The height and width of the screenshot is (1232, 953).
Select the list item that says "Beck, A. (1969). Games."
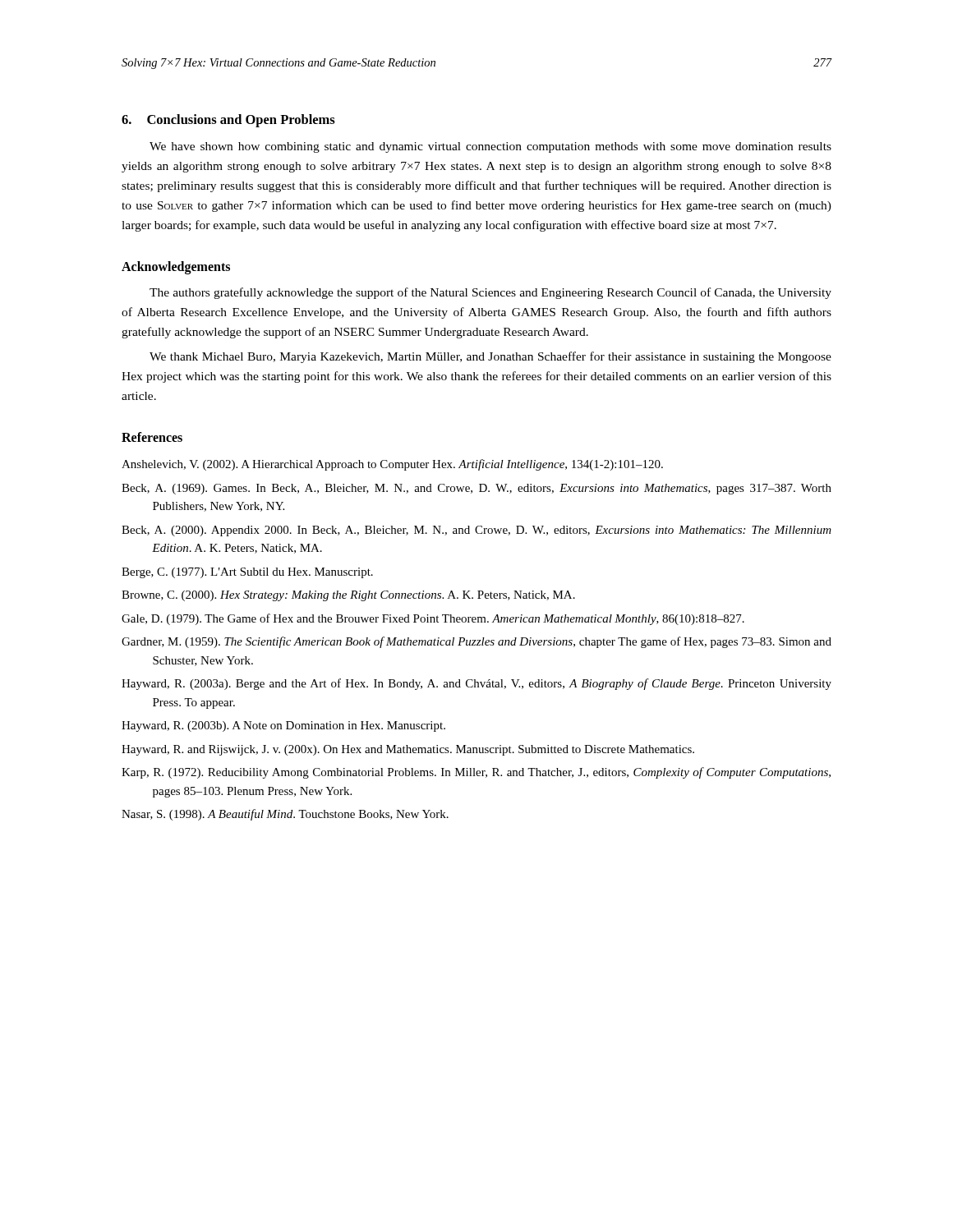pos(476,497)
